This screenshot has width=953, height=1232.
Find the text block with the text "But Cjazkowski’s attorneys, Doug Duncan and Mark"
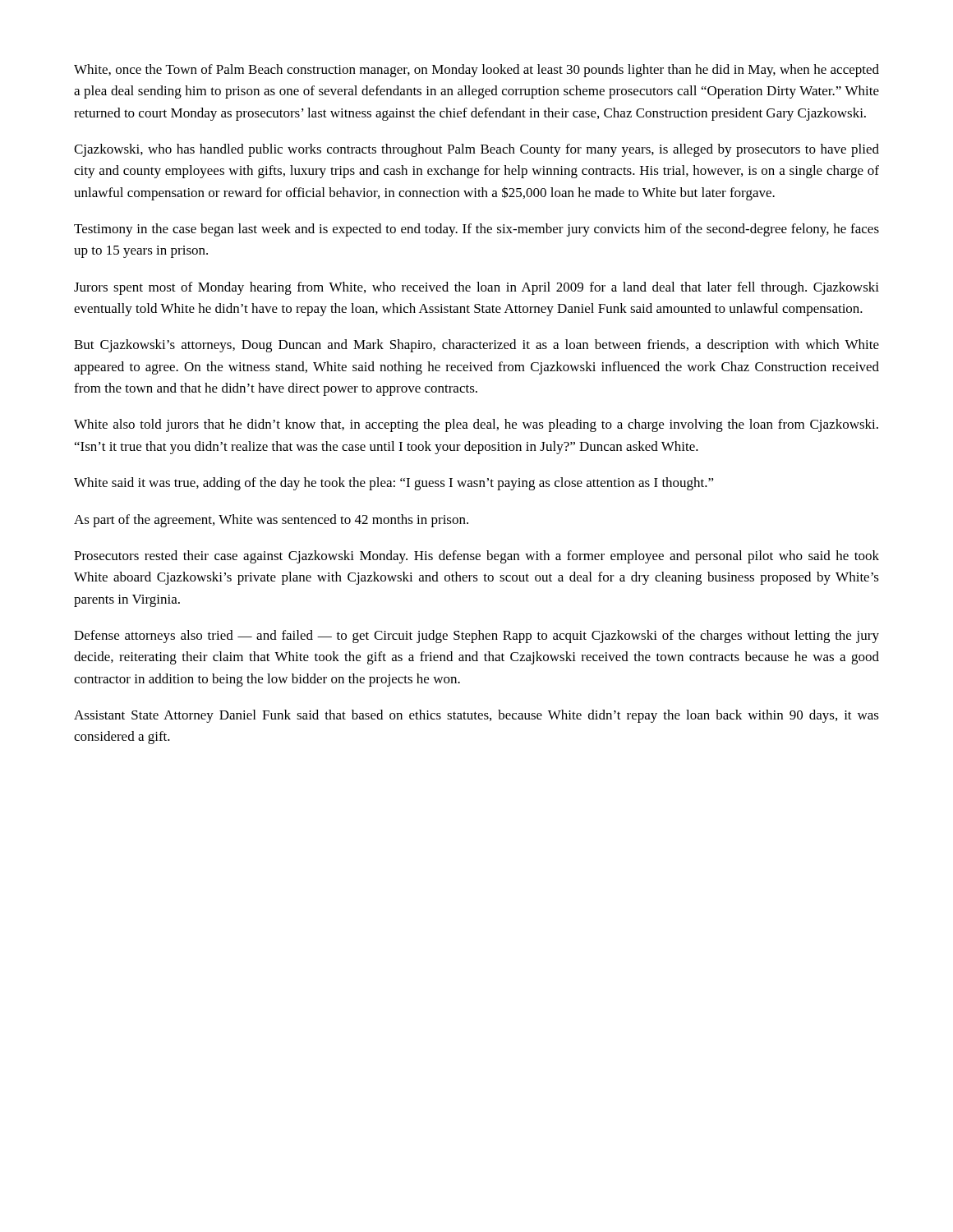476,367
